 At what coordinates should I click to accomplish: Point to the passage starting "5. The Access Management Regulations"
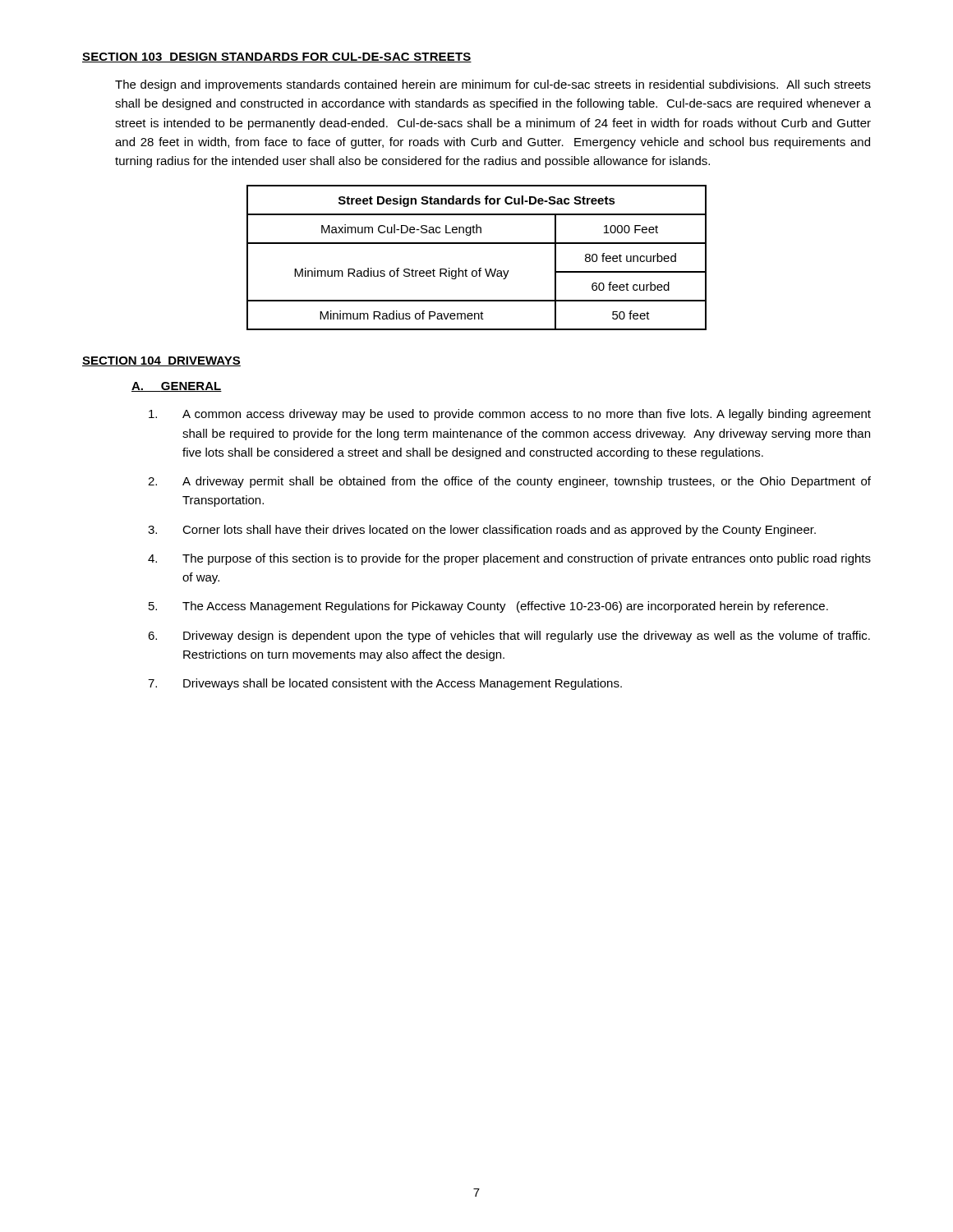coord(509,606)
